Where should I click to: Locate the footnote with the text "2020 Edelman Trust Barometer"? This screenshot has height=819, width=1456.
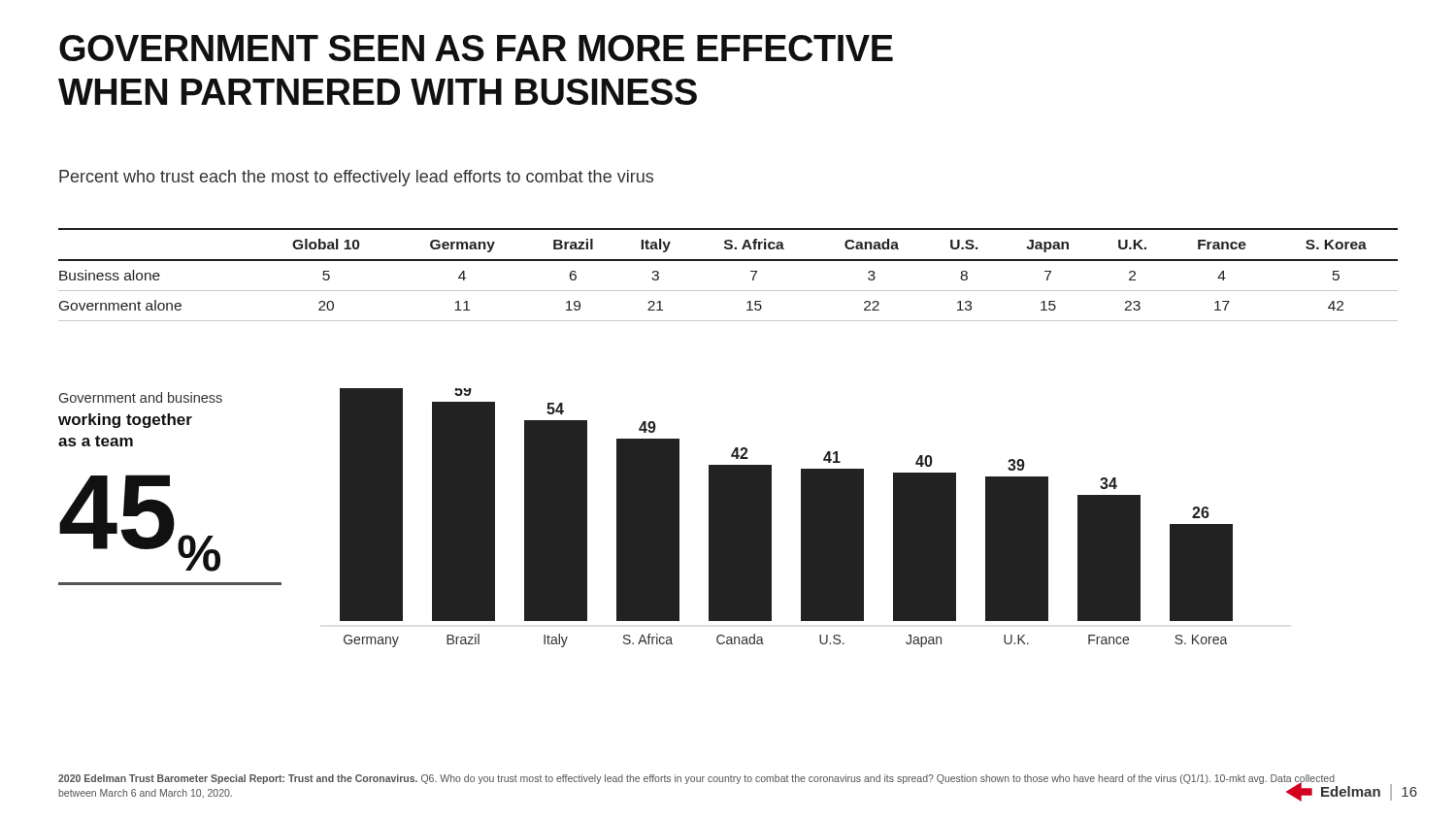[x=696, y=785]
